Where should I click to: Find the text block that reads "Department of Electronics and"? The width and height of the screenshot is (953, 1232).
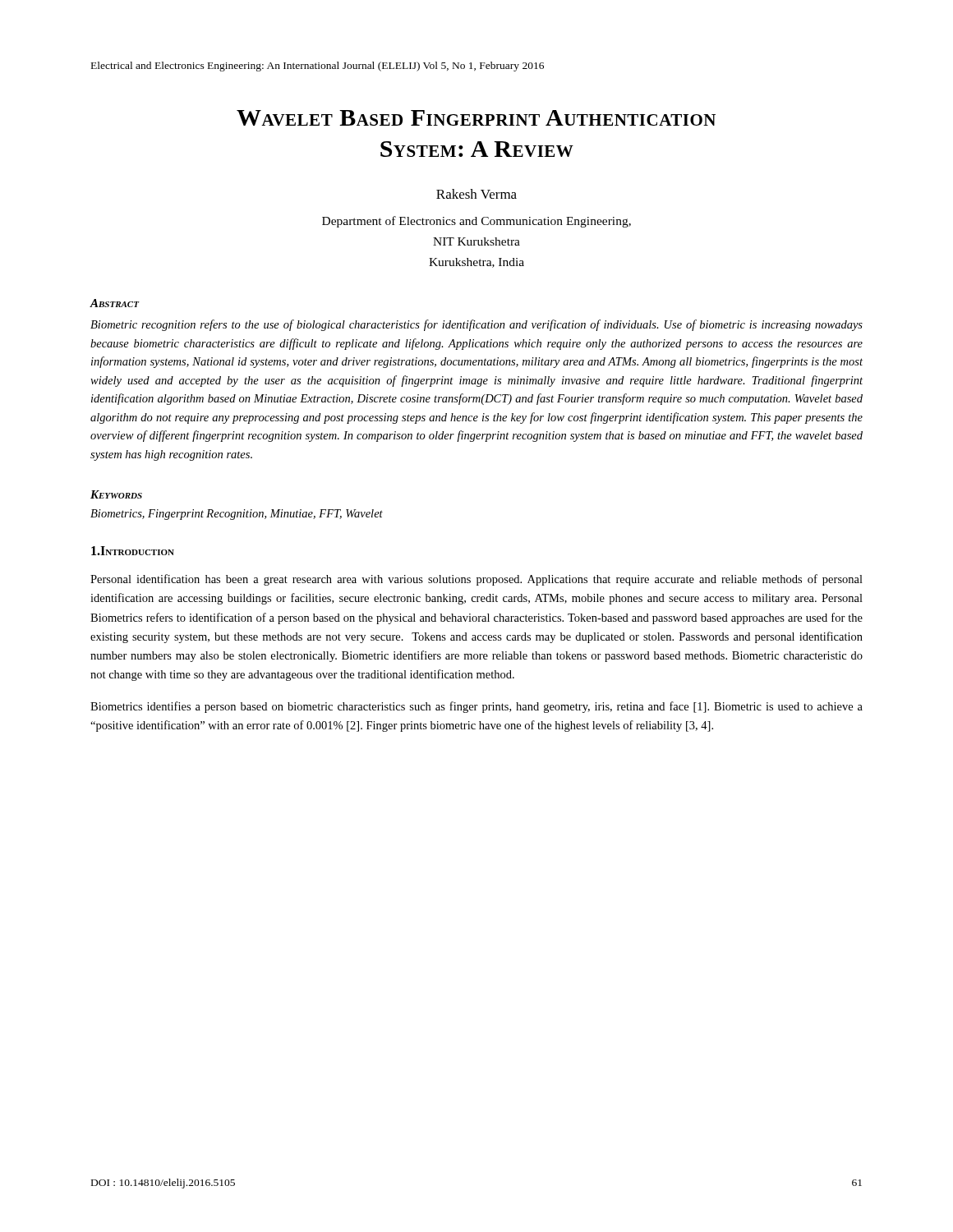(x=476, y=241)
